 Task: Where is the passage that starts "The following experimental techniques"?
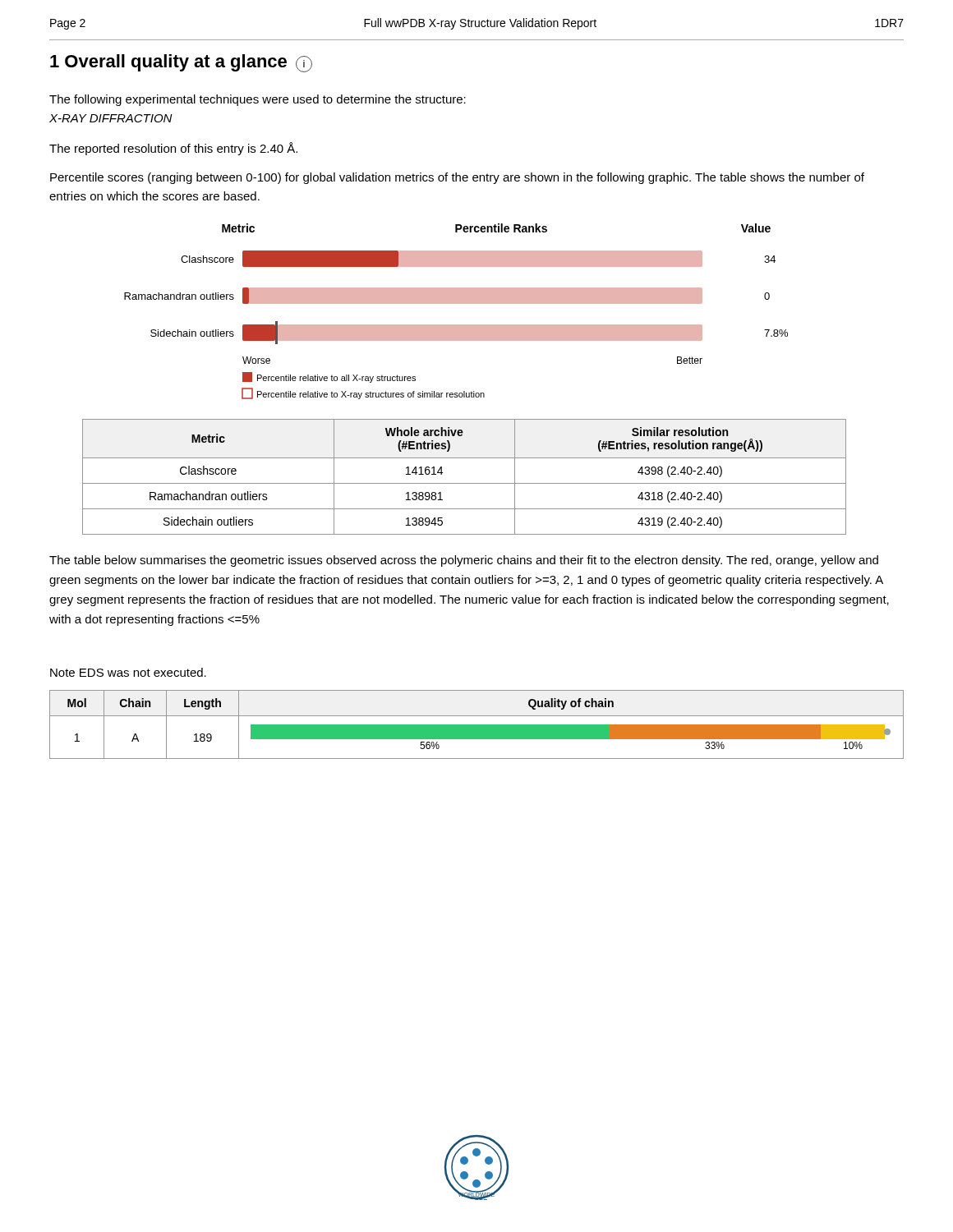pyautogui.click(x=258, y=108)
